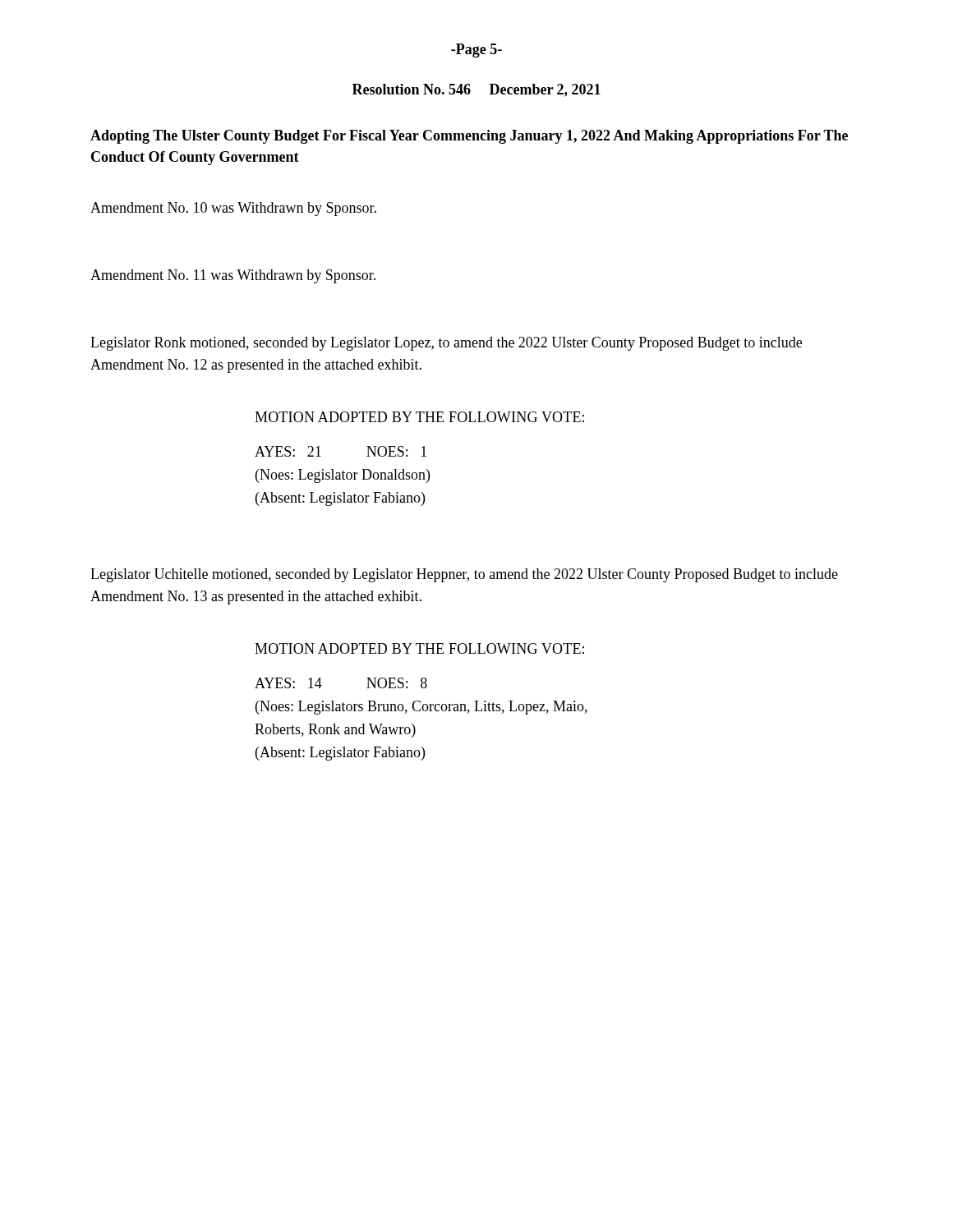This screenshot has height=1232, width=953.
Task: Click on the section header containing "Resolution No. 546 December 2, 2021"
Action: [476, 90]
